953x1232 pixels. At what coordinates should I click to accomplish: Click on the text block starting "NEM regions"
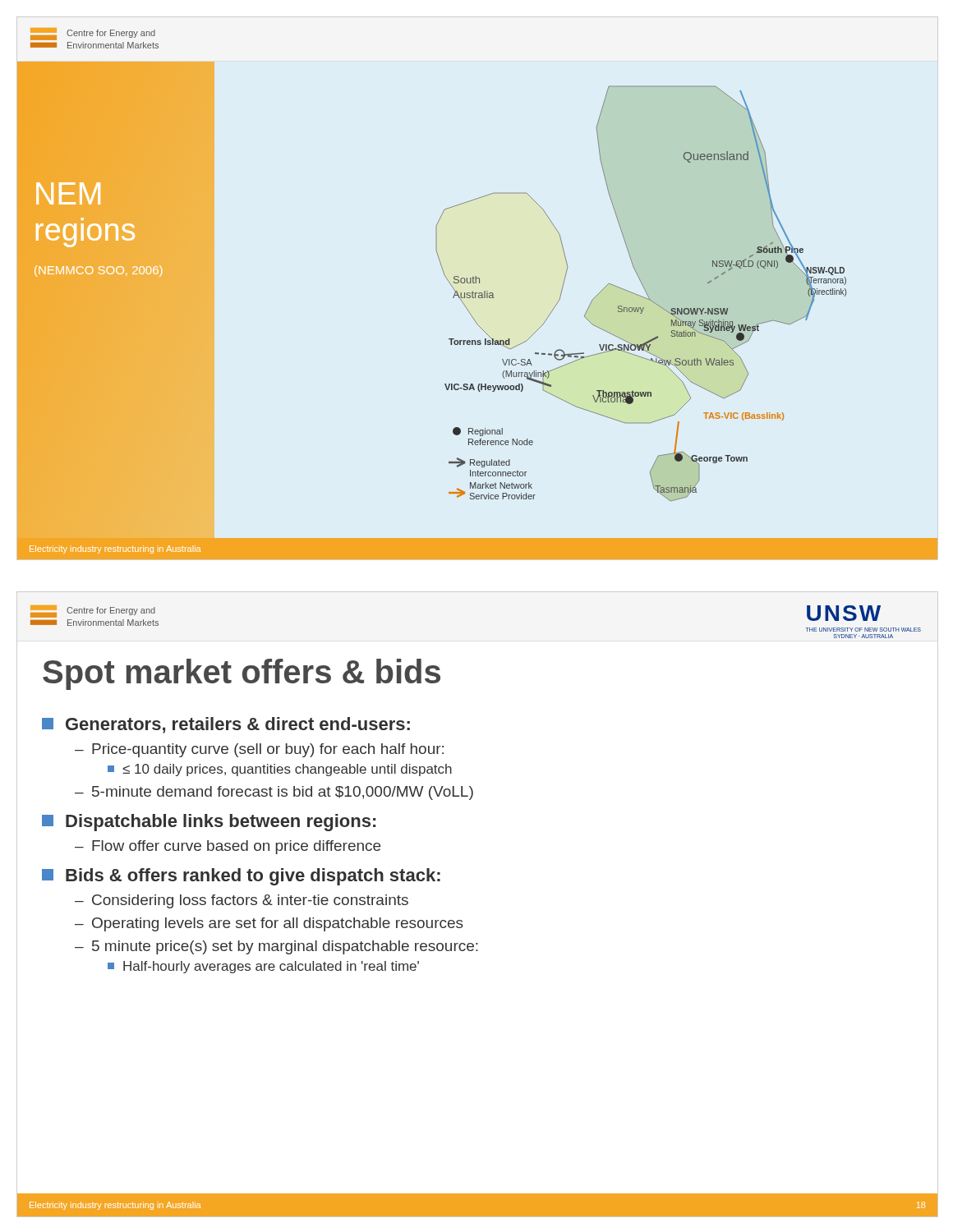click(x=85, y=212)
